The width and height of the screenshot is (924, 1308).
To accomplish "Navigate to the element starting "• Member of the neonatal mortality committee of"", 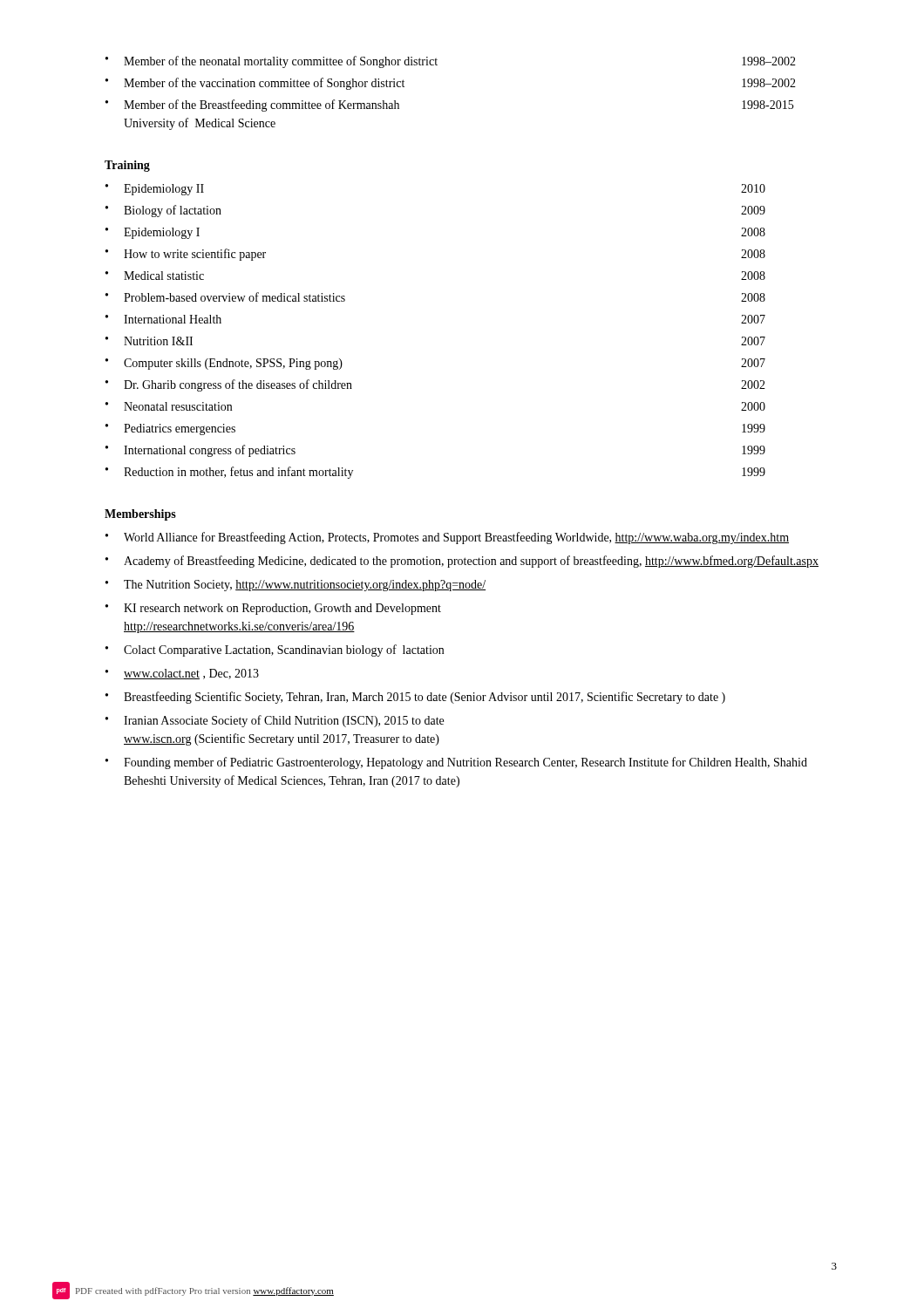I will tap(284, 61).
